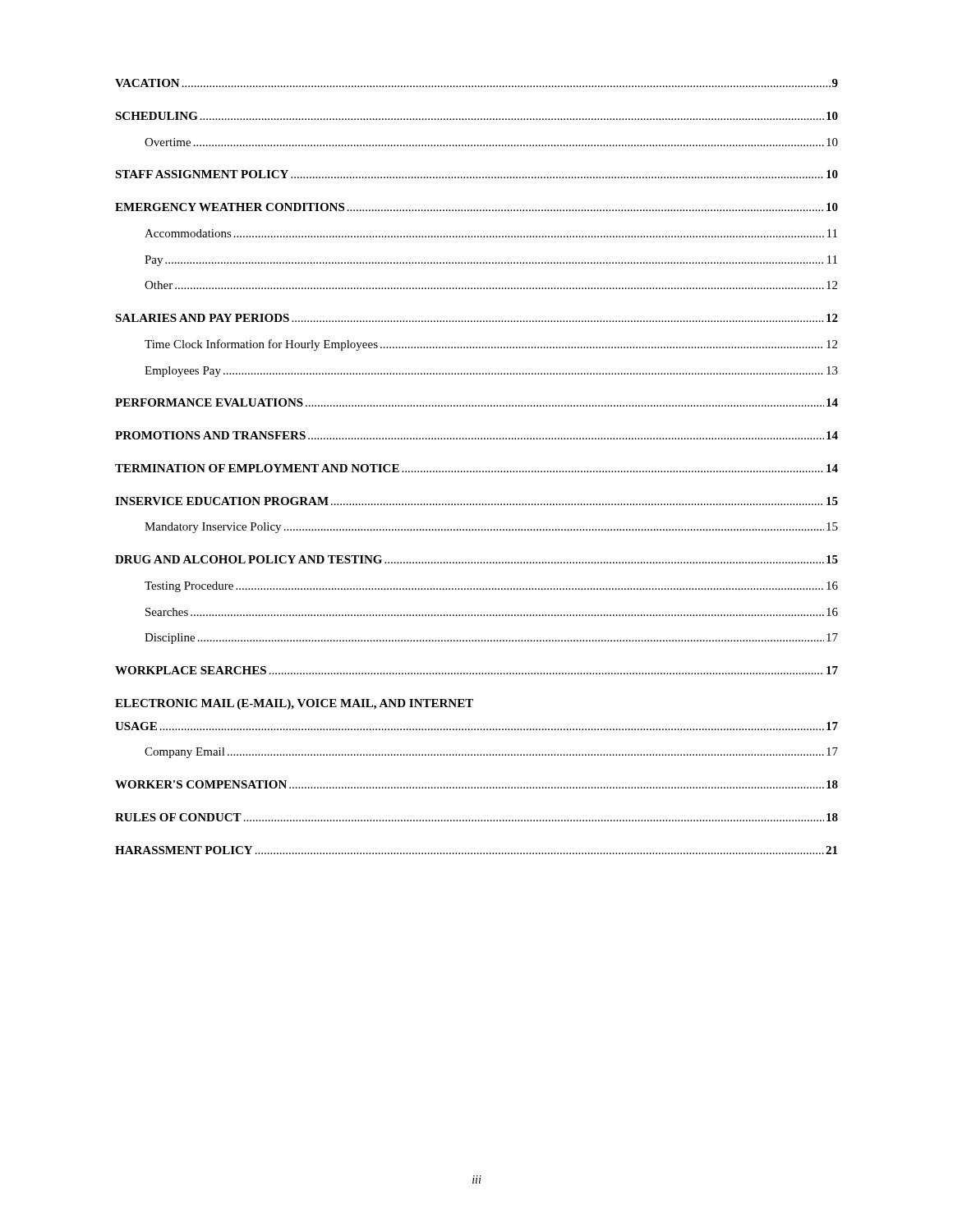Viewport: 953px width, 1232px height.
Task: Find the list item that says "HARASSMENT POLICY 21"
Action: click(476, 850)
